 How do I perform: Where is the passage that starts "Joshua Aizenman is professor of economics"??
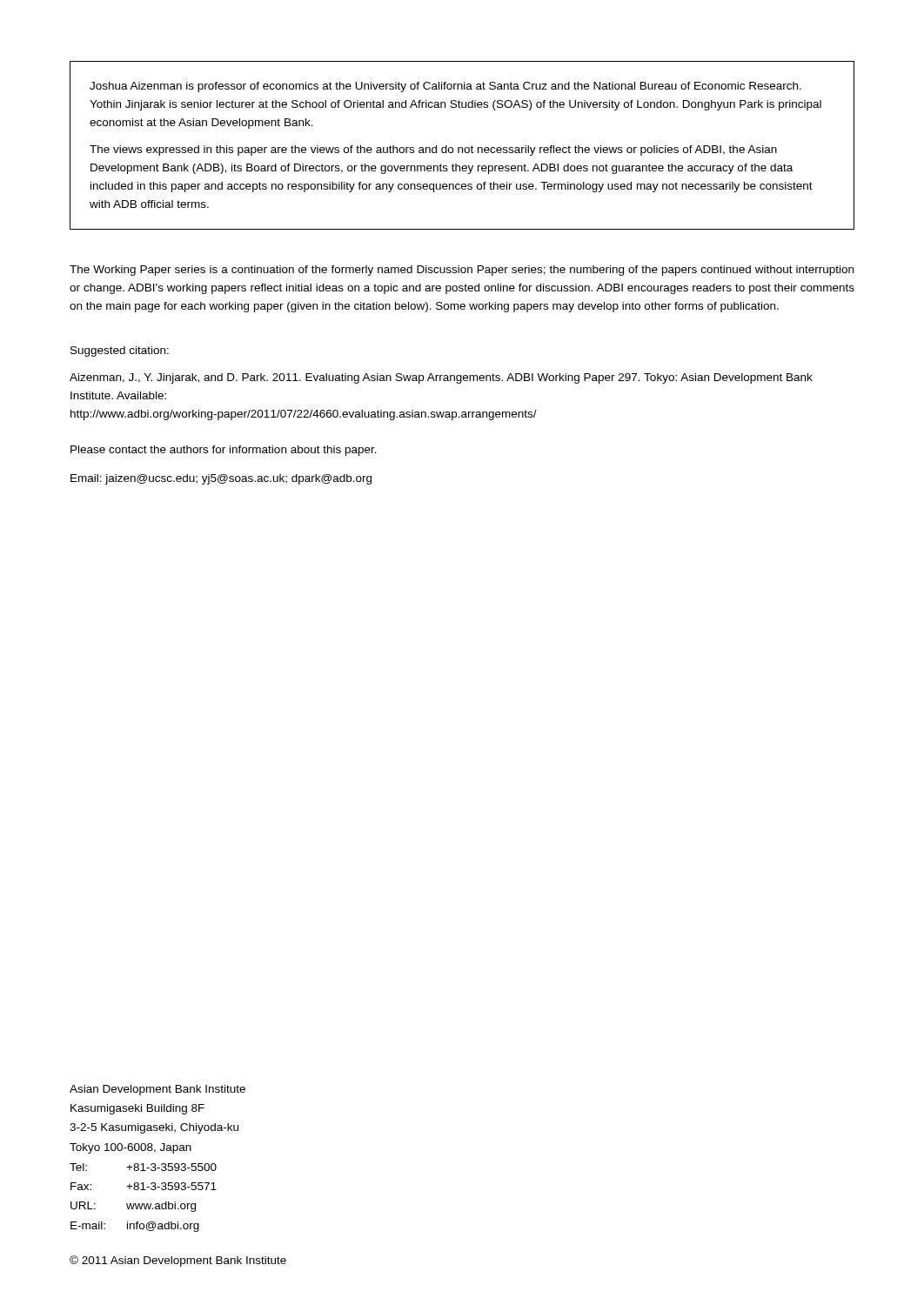pos(462,145)
